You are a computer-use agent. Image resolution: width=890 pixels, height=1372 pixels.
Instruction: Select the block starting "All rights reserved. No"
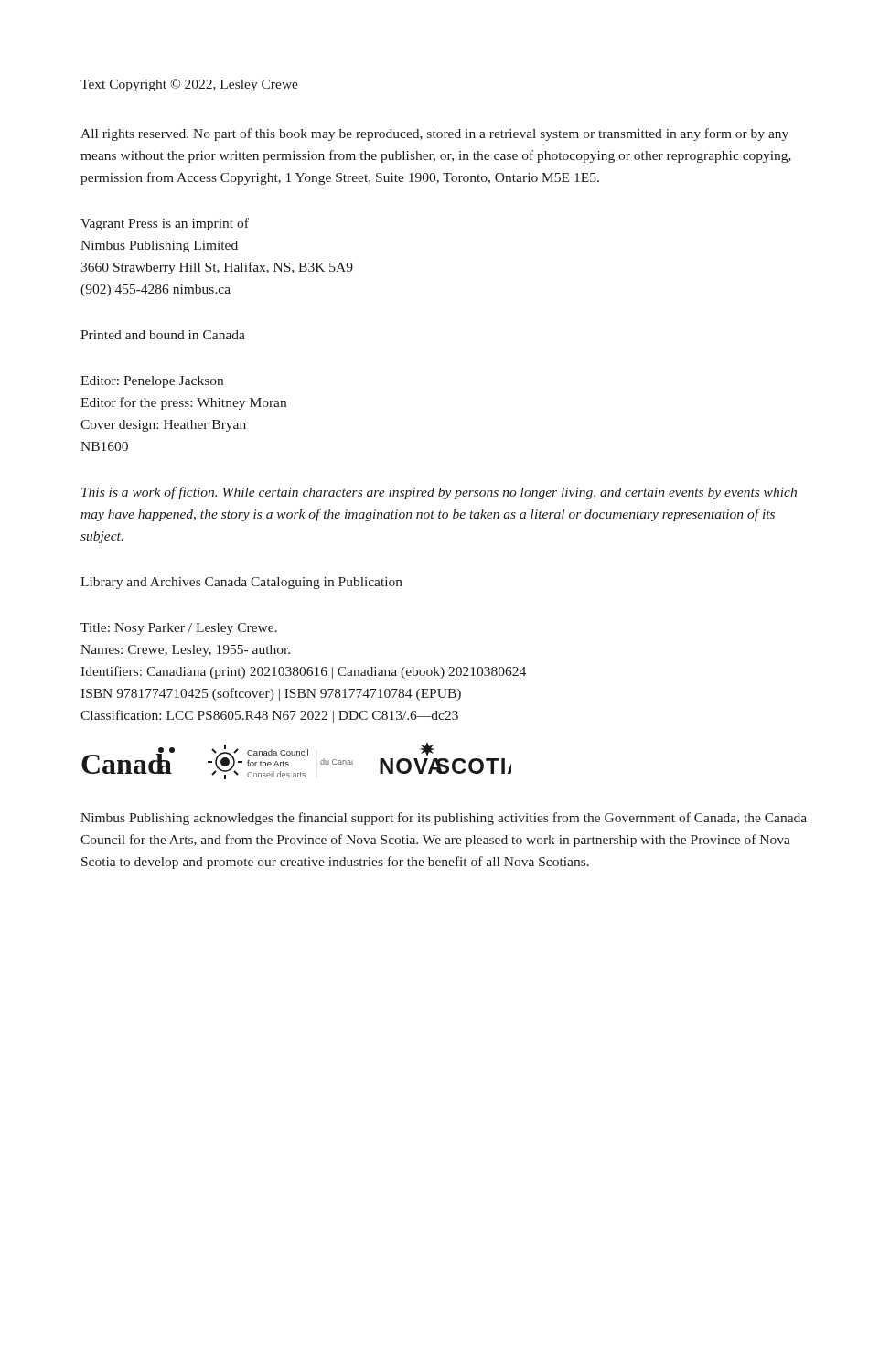445,156
